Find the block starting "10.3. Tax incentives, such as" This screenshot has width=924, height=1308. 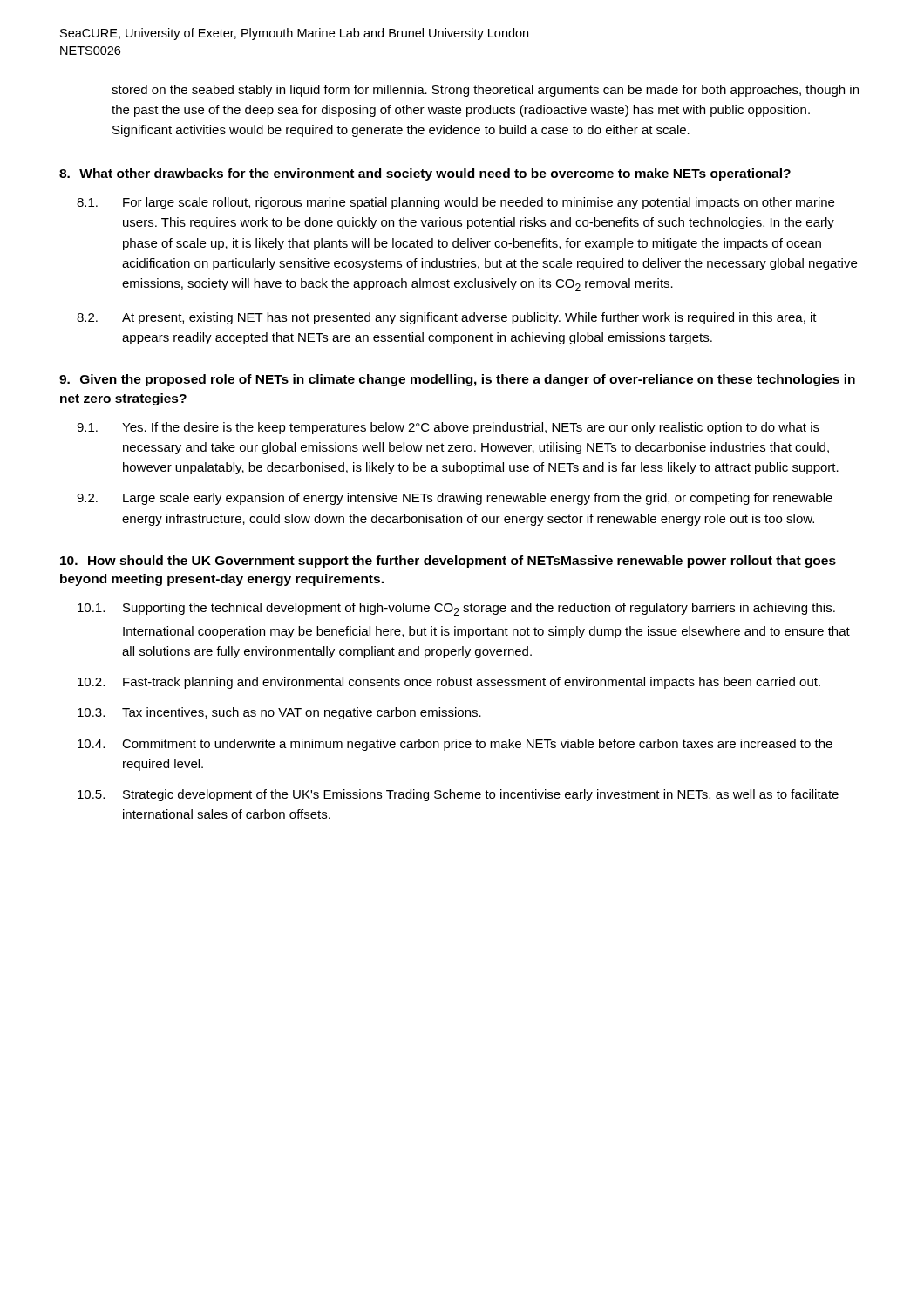[471, 713]
